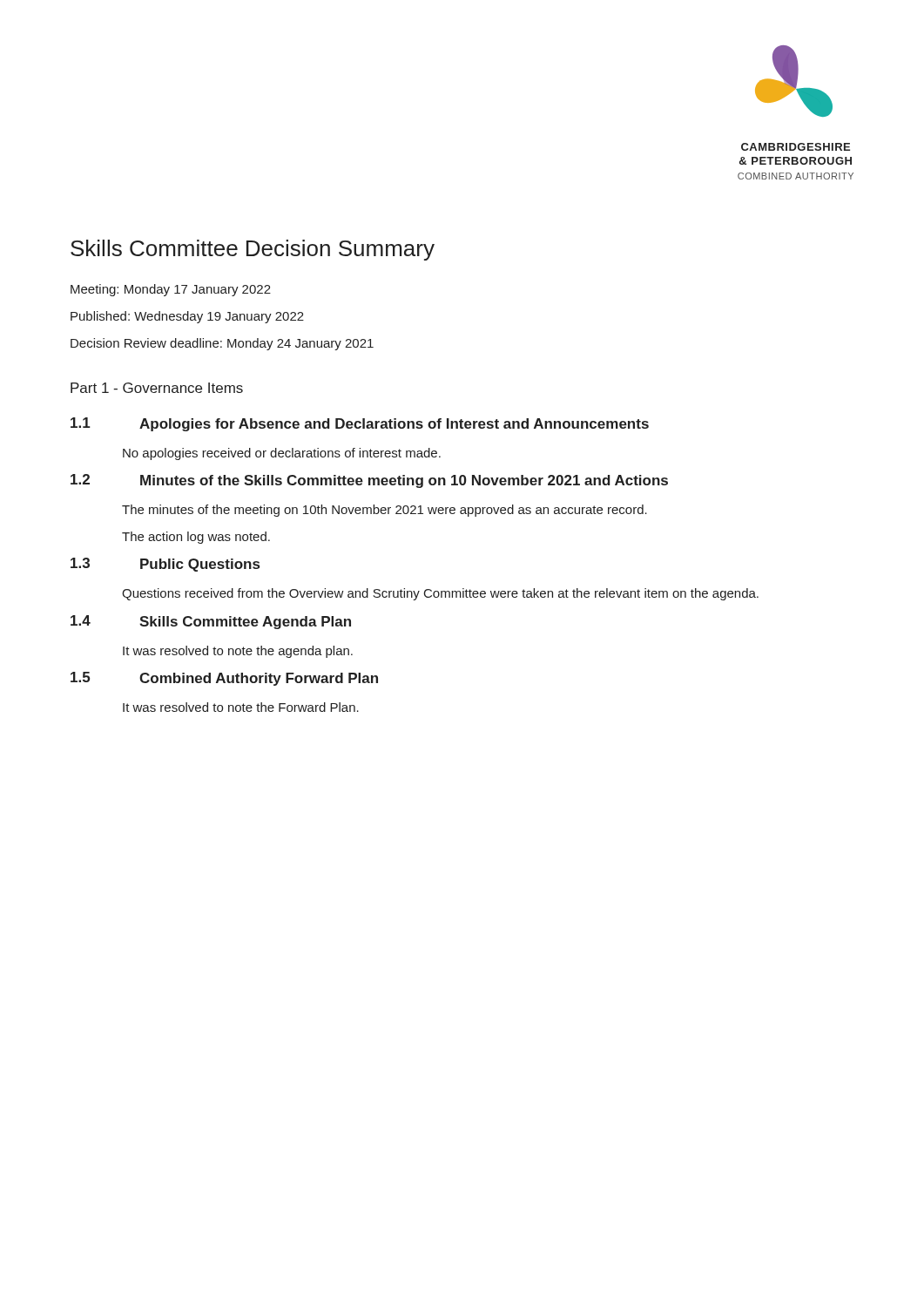Point to "Meeting: Monday 17 January 2022"
The width and height of the screenshot is (924, 1307).
point(170,289)
